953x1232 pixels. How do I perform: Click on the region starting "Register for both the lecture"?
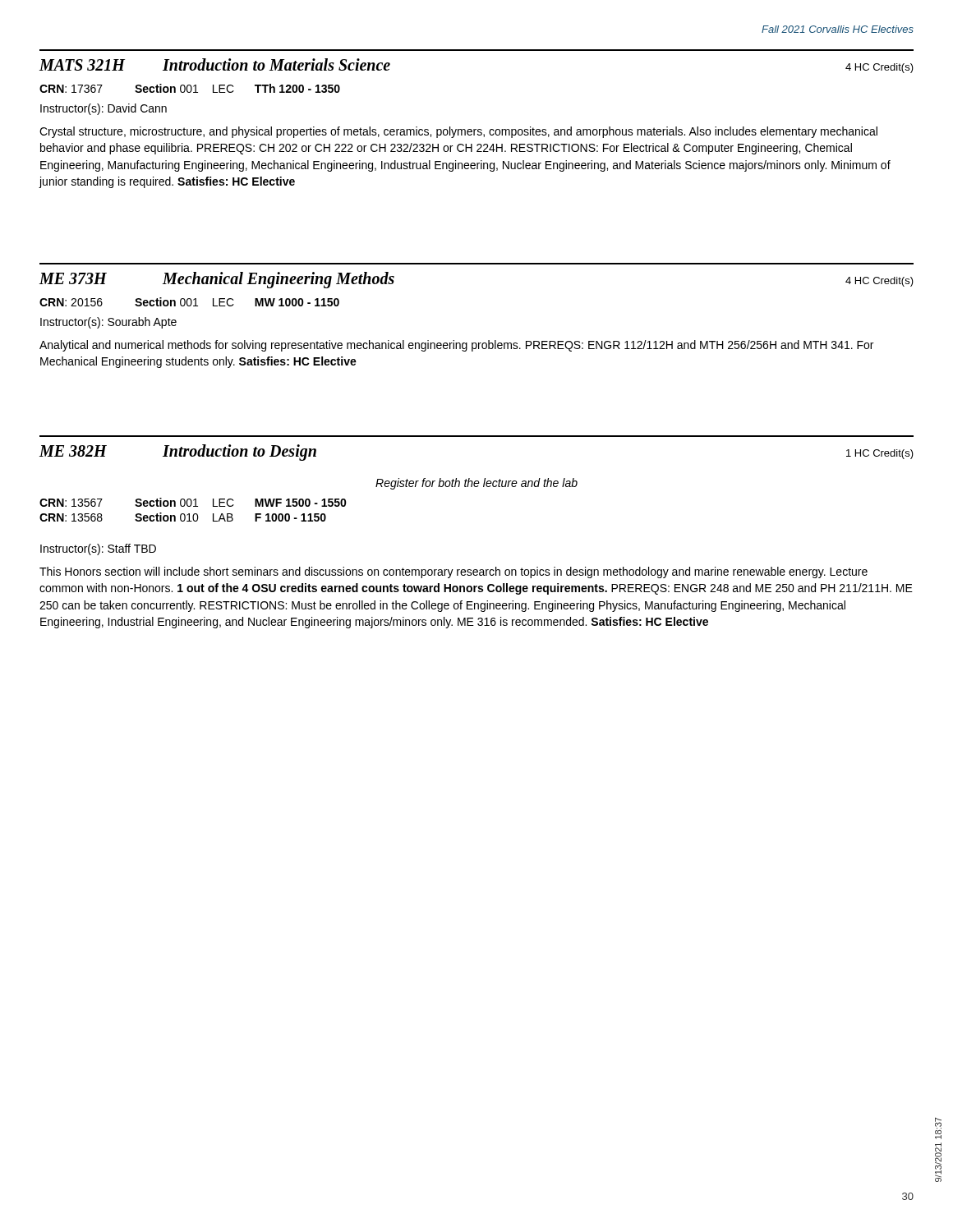476,483
